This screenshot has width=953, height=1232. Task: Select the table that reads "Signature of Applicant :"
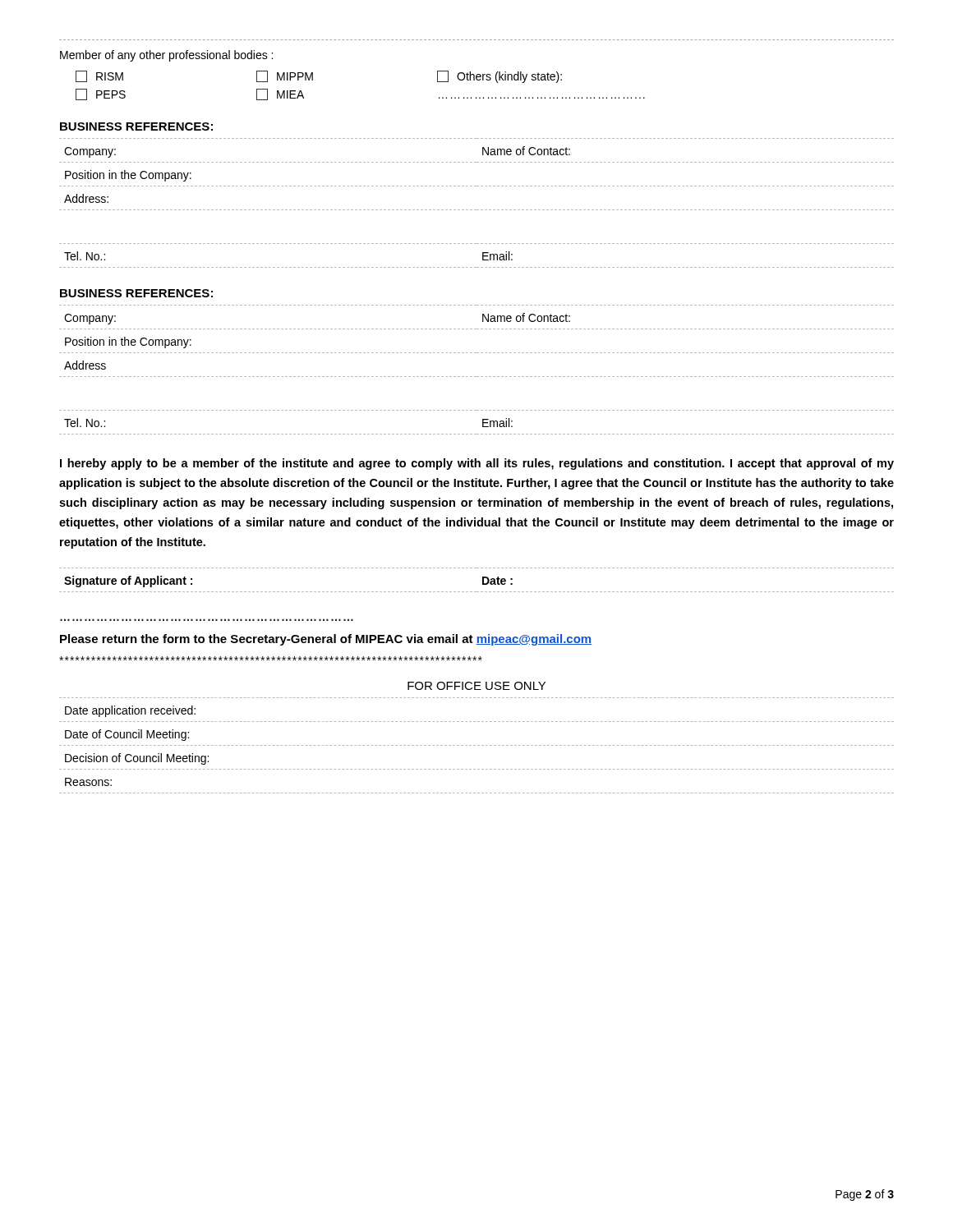[x=476, y=580]
